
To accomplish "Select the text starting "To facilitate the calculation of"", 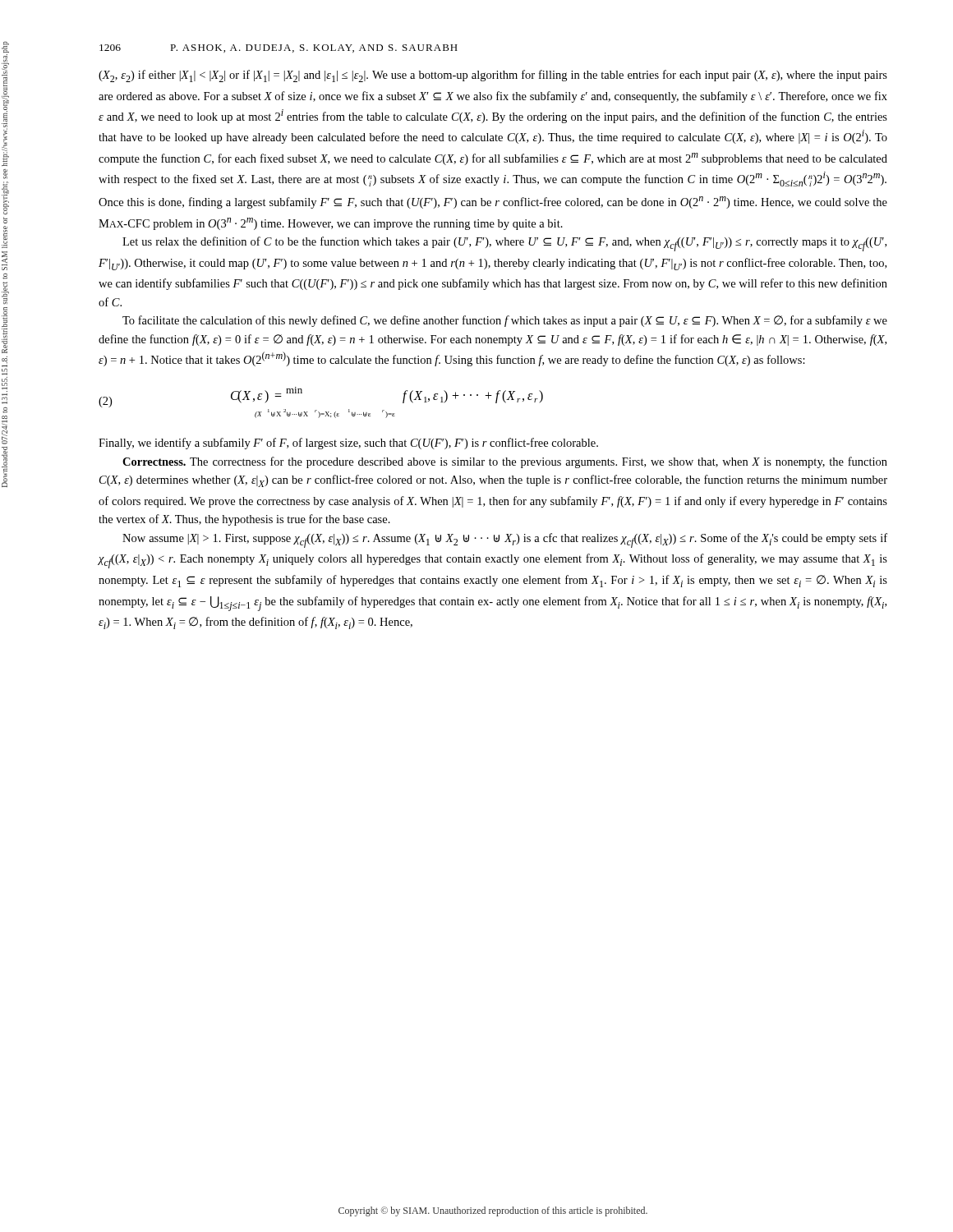I will [493, 340].
